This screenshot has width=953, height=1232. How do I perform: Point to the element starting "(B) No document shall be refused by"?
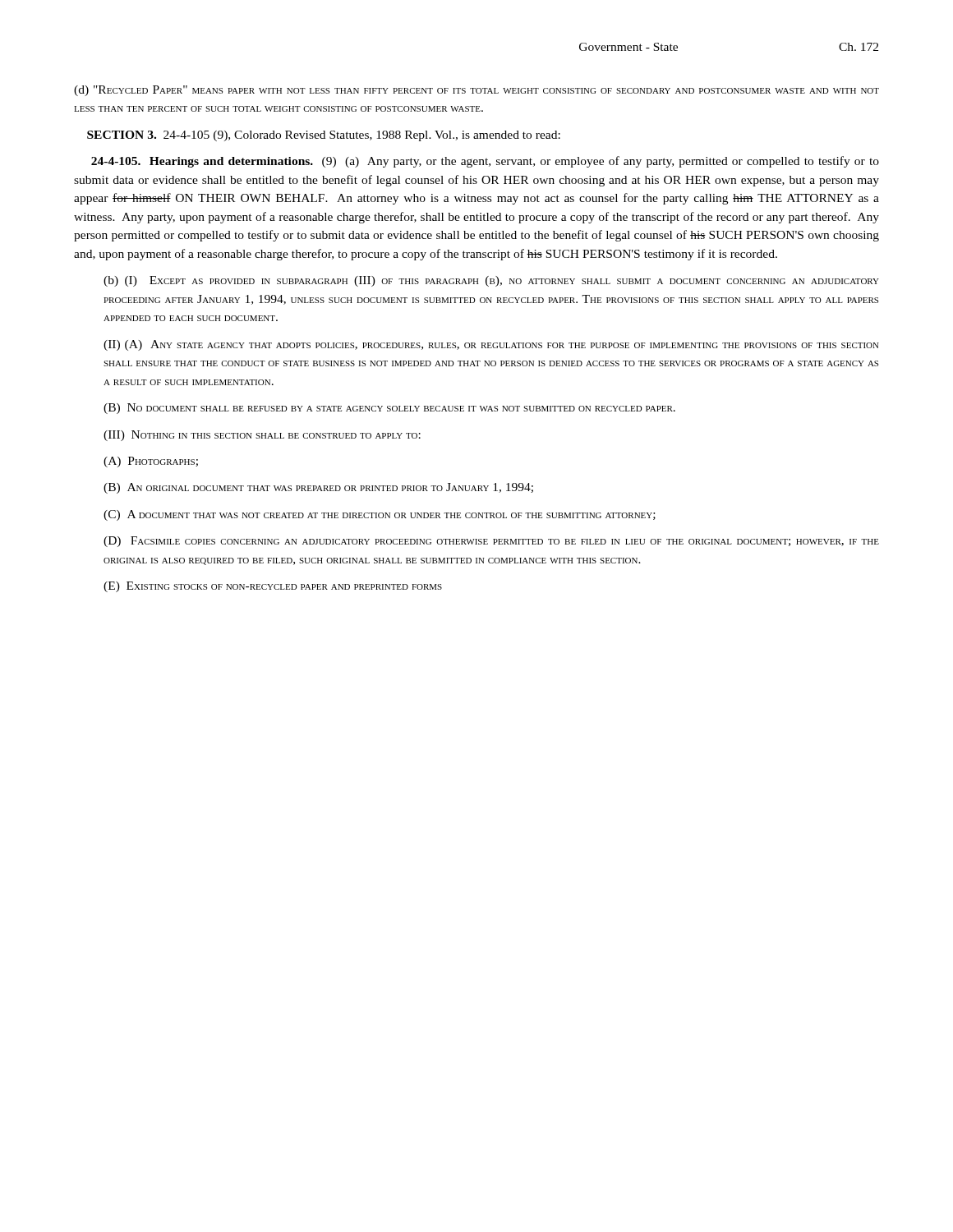[x=476, y=408]
